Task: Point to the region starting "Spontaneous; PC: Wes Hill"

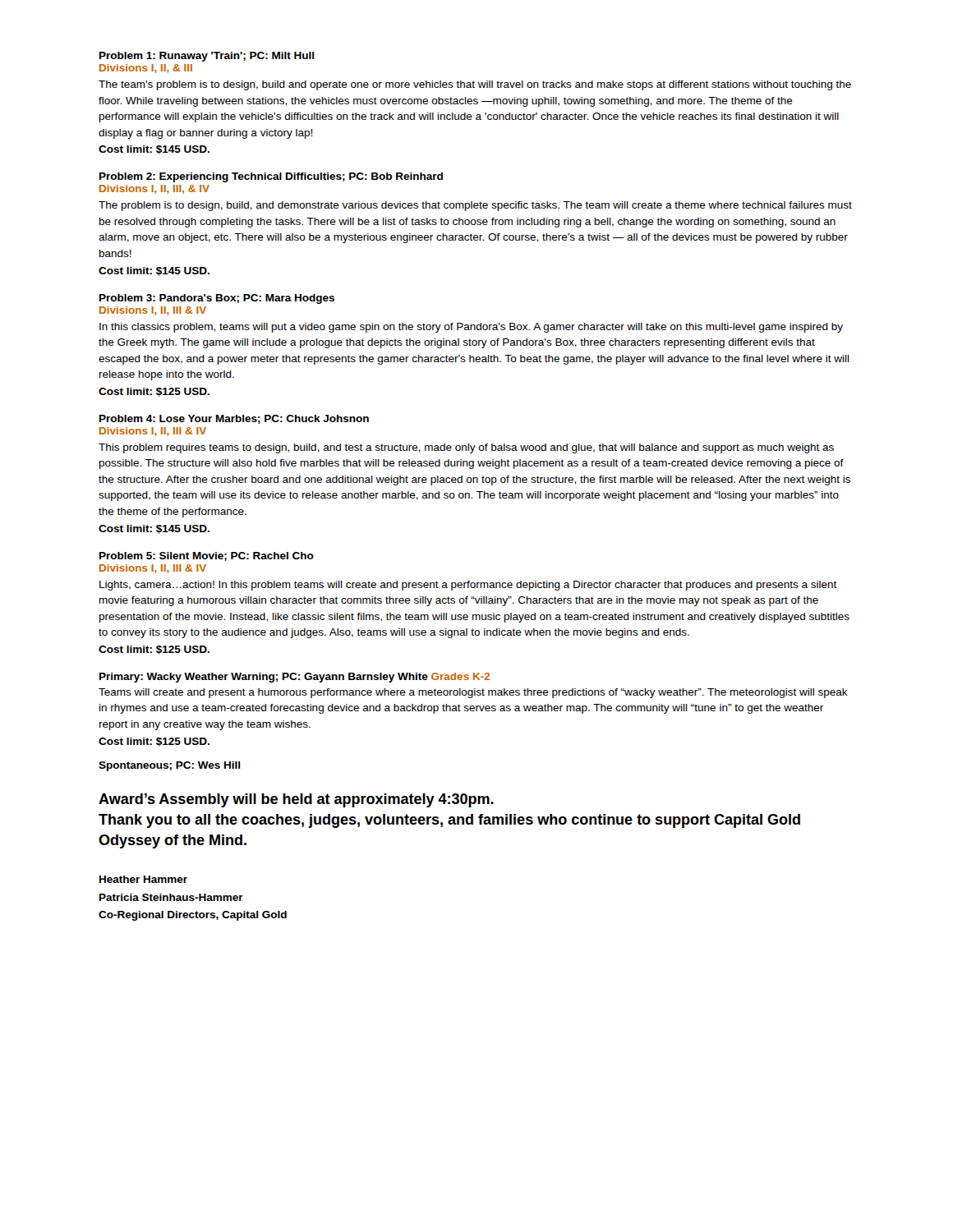Action: [170, 765]
